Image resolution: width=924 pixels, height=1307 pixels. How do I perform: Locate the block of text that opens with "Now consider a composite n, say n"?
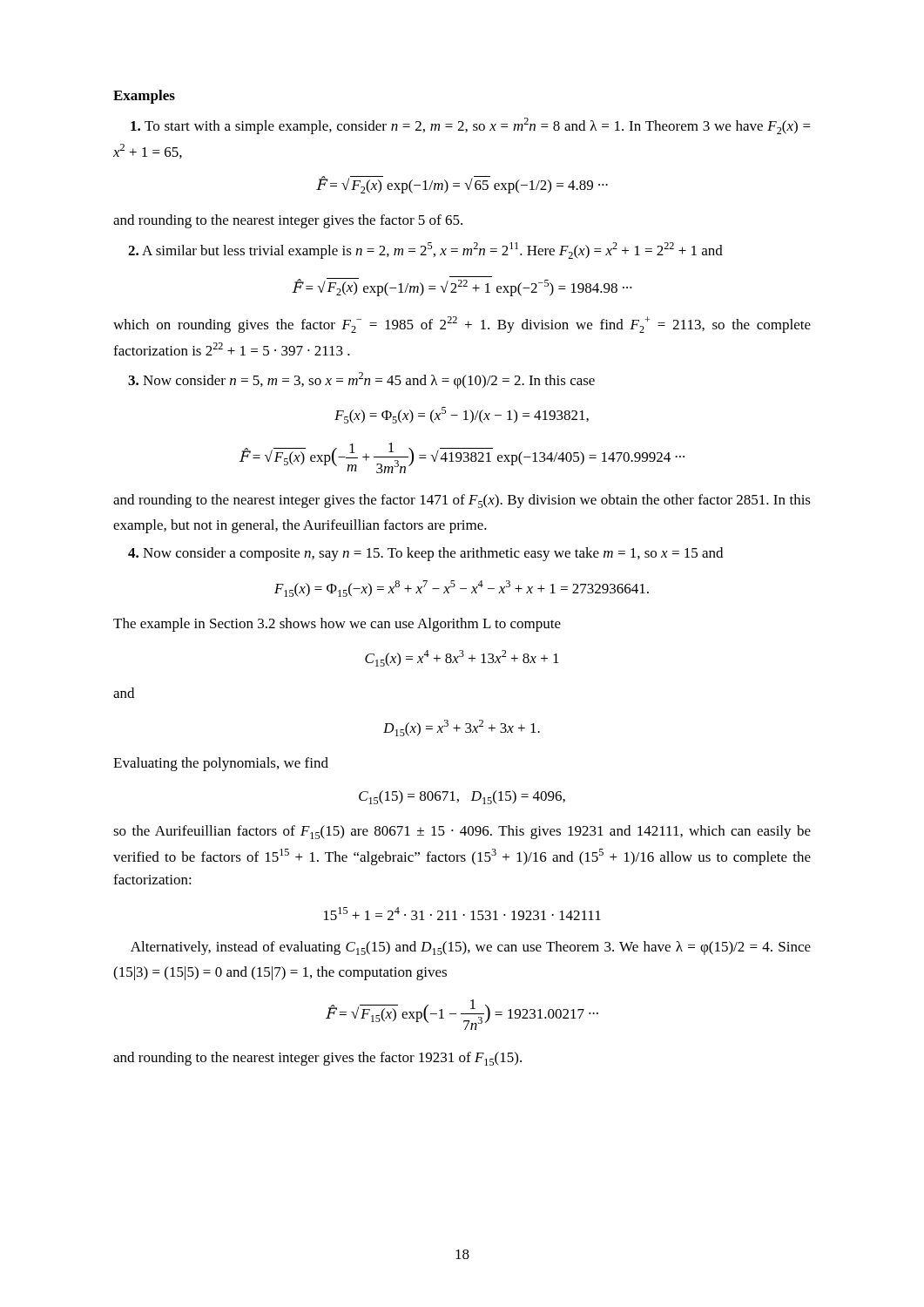coord(418,553)
